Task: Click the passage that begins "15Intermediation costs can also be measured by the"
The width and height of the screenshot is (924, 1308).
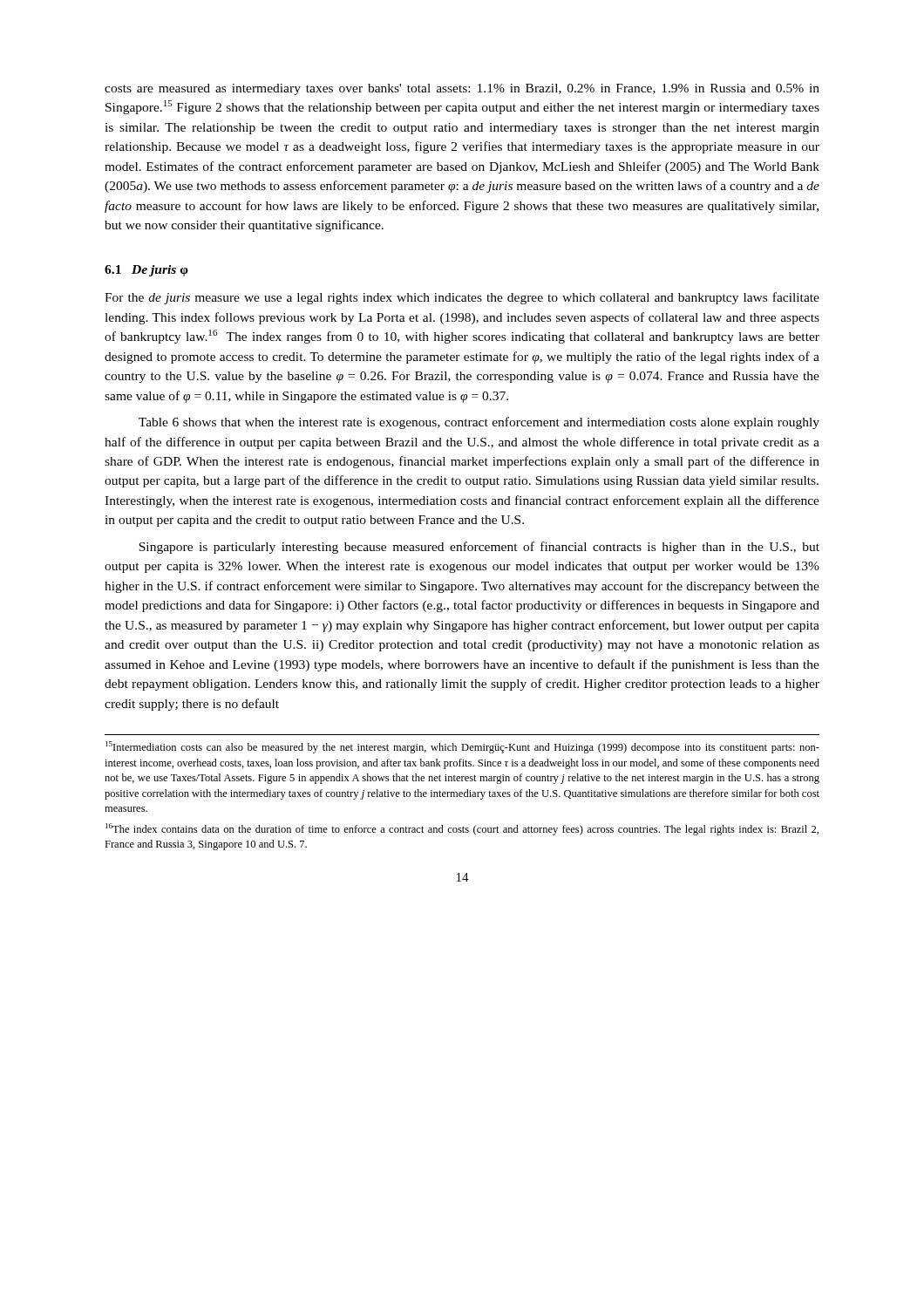Action: pos(462,777)
